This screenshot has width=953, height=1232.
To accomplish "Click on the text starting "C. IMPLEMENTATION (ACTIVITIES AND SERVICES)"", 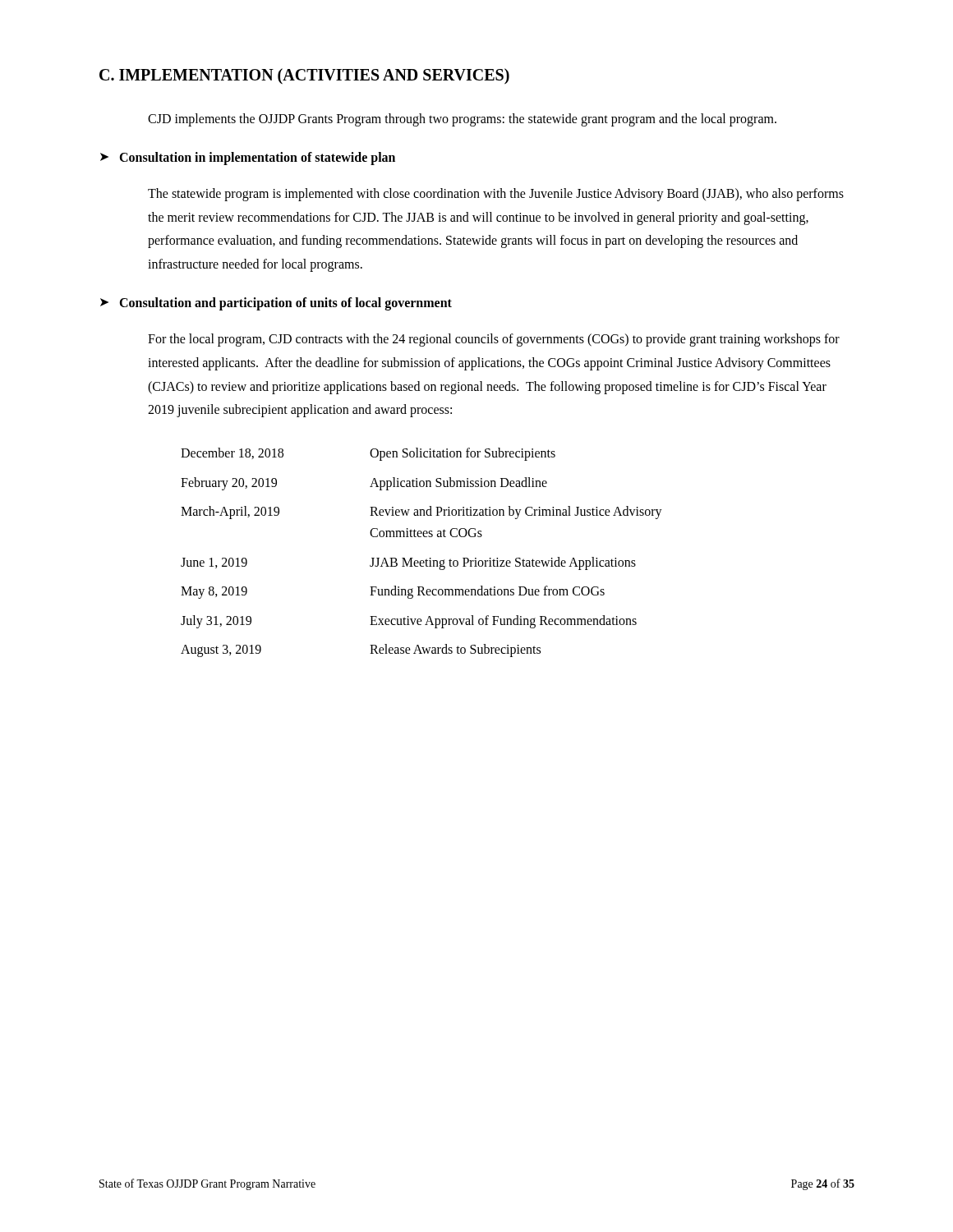I will point(304,75).
